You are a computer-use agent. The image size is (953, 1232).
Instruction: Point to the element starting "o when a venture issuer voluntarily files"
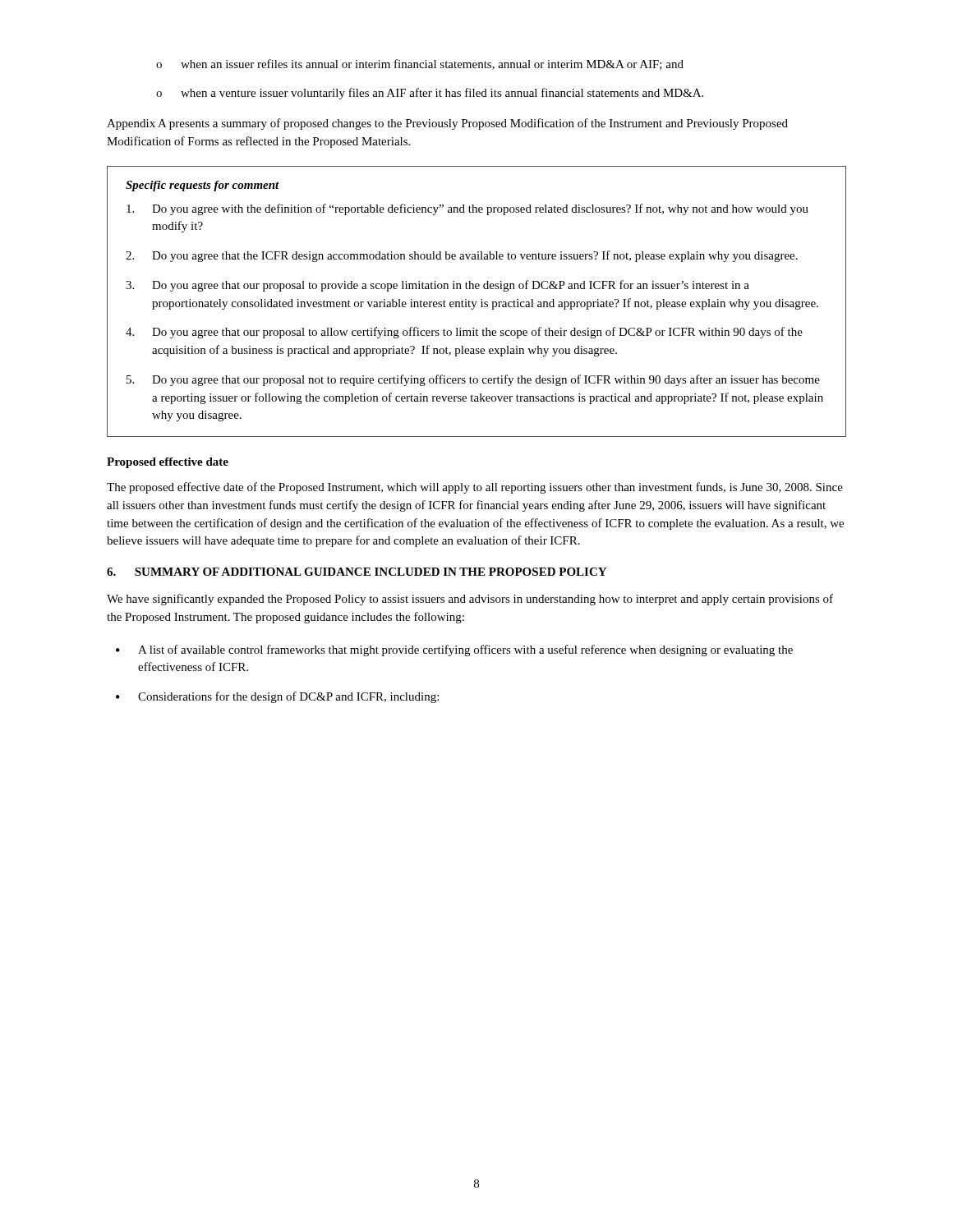click(x=501, y=93)
